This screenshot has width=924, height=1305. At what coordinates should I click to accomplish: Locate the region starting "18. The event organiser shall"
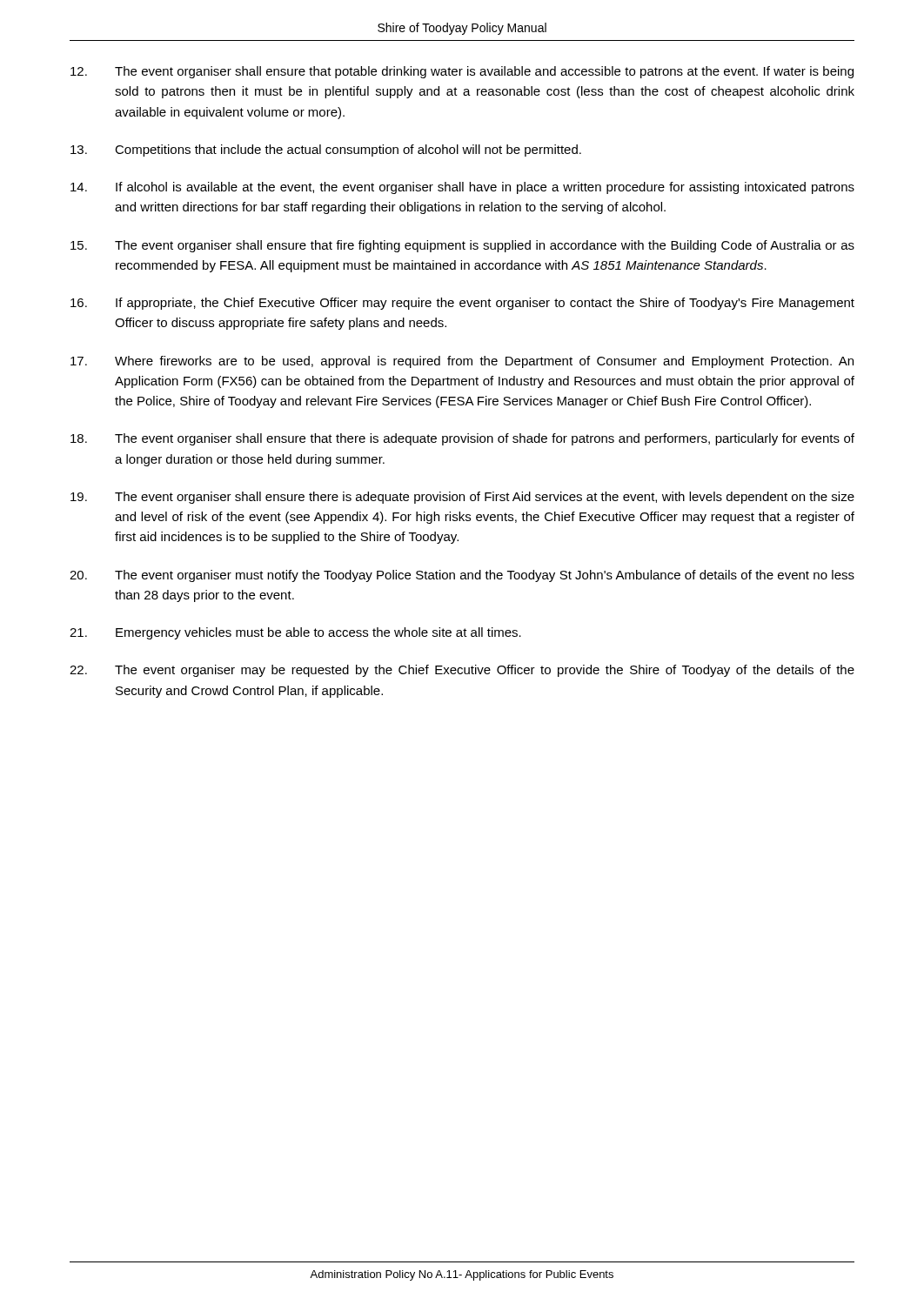(462, 449)
